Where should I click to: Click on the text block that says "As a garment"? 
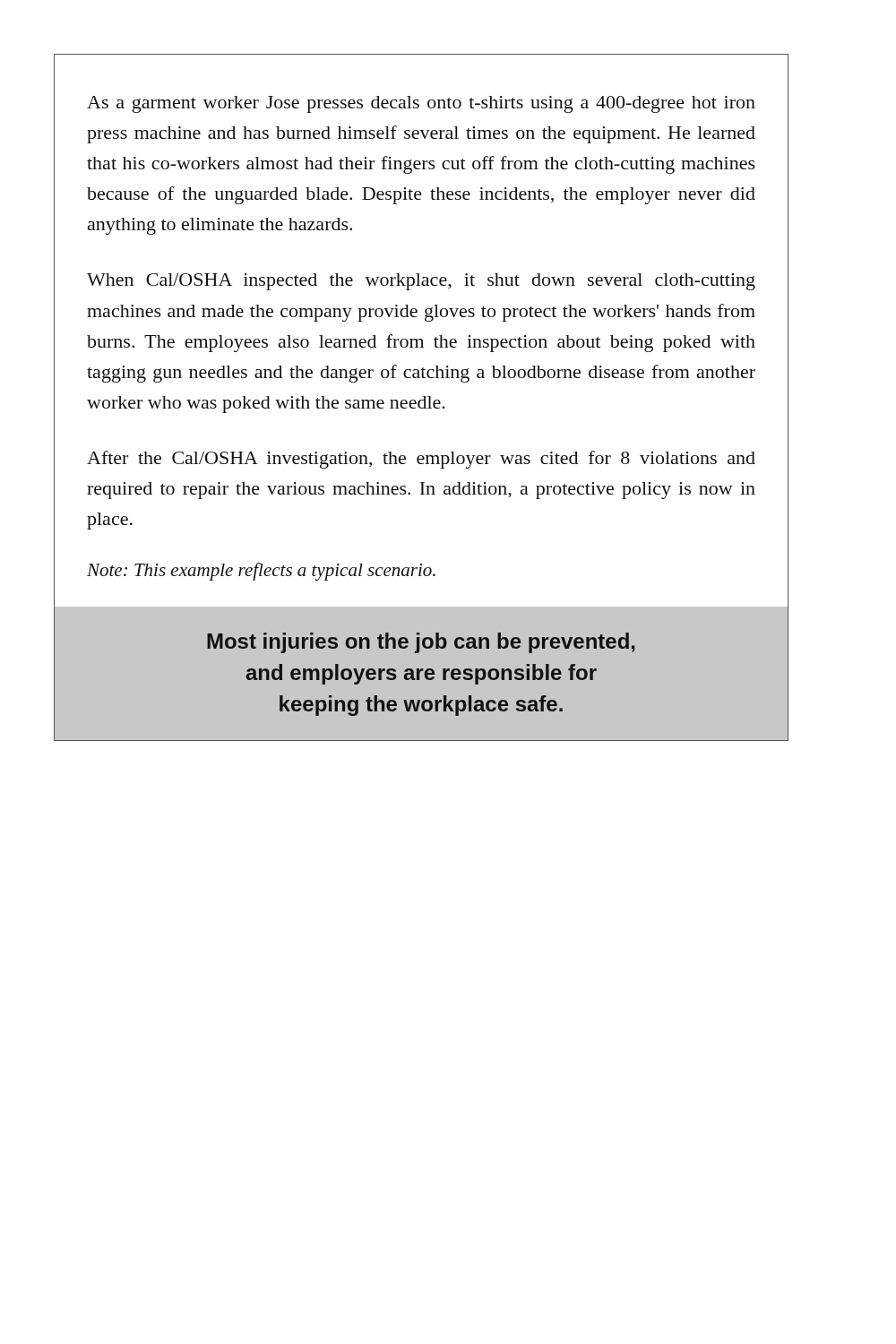(421, 163)
